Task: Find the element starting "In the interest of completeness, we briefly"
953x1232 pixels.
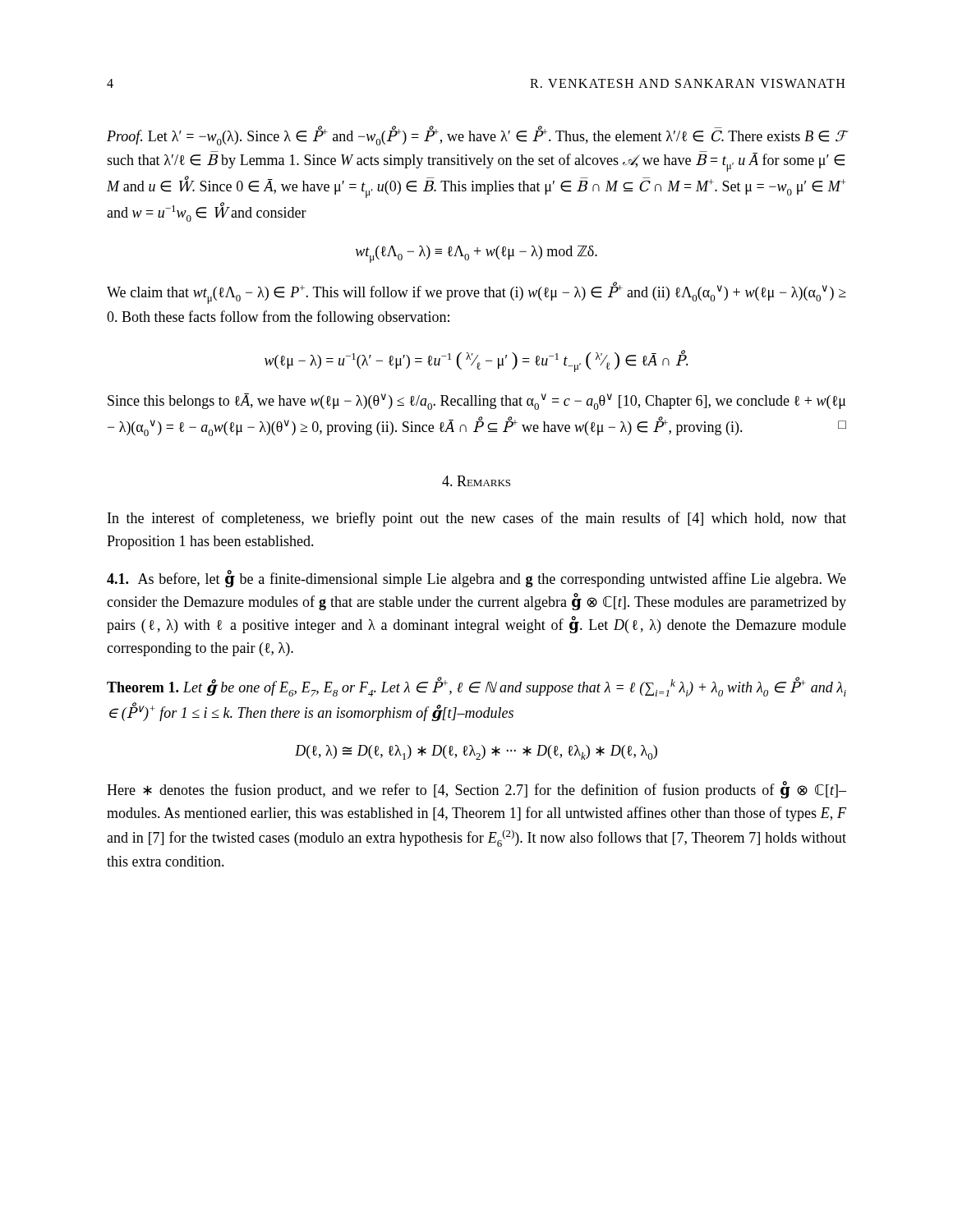Action: coord(476,531)
